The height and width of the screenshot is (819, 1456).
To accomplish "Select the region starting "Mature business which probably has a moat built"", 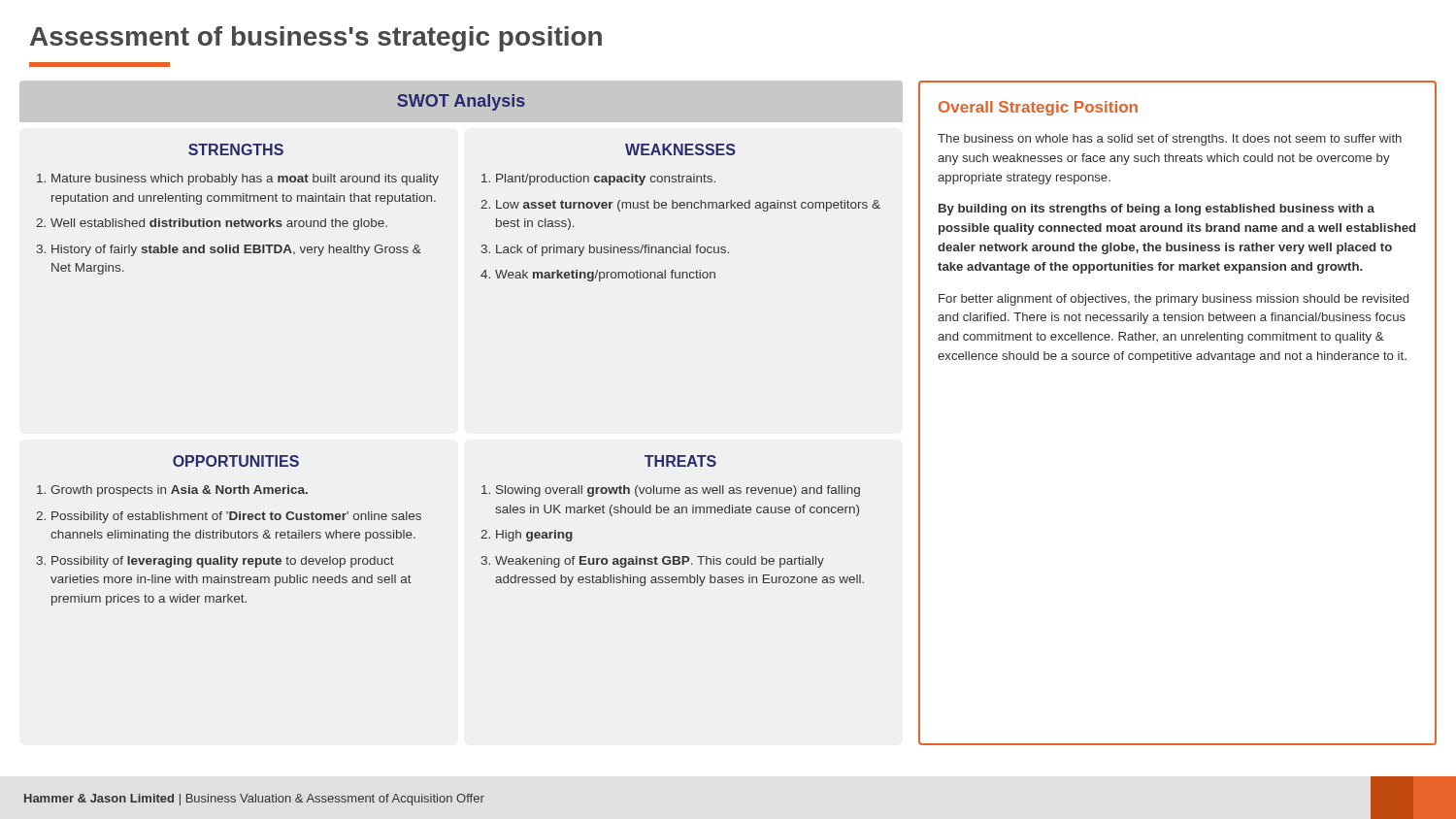I will pos(245,188).
